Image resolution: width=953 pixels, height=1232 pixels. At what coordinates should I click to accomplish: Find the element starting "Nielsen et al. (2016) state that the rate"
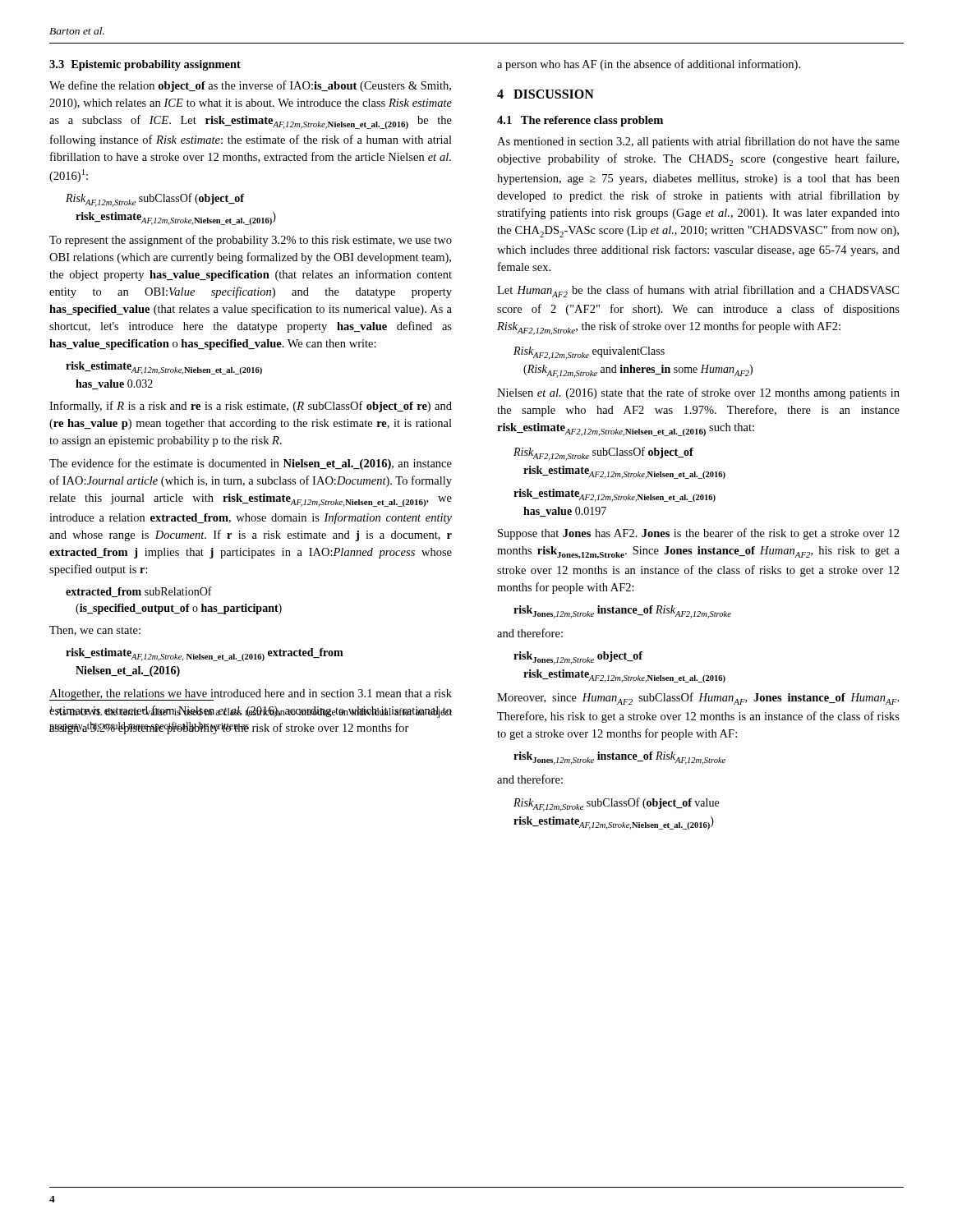(x=698, y=411)
